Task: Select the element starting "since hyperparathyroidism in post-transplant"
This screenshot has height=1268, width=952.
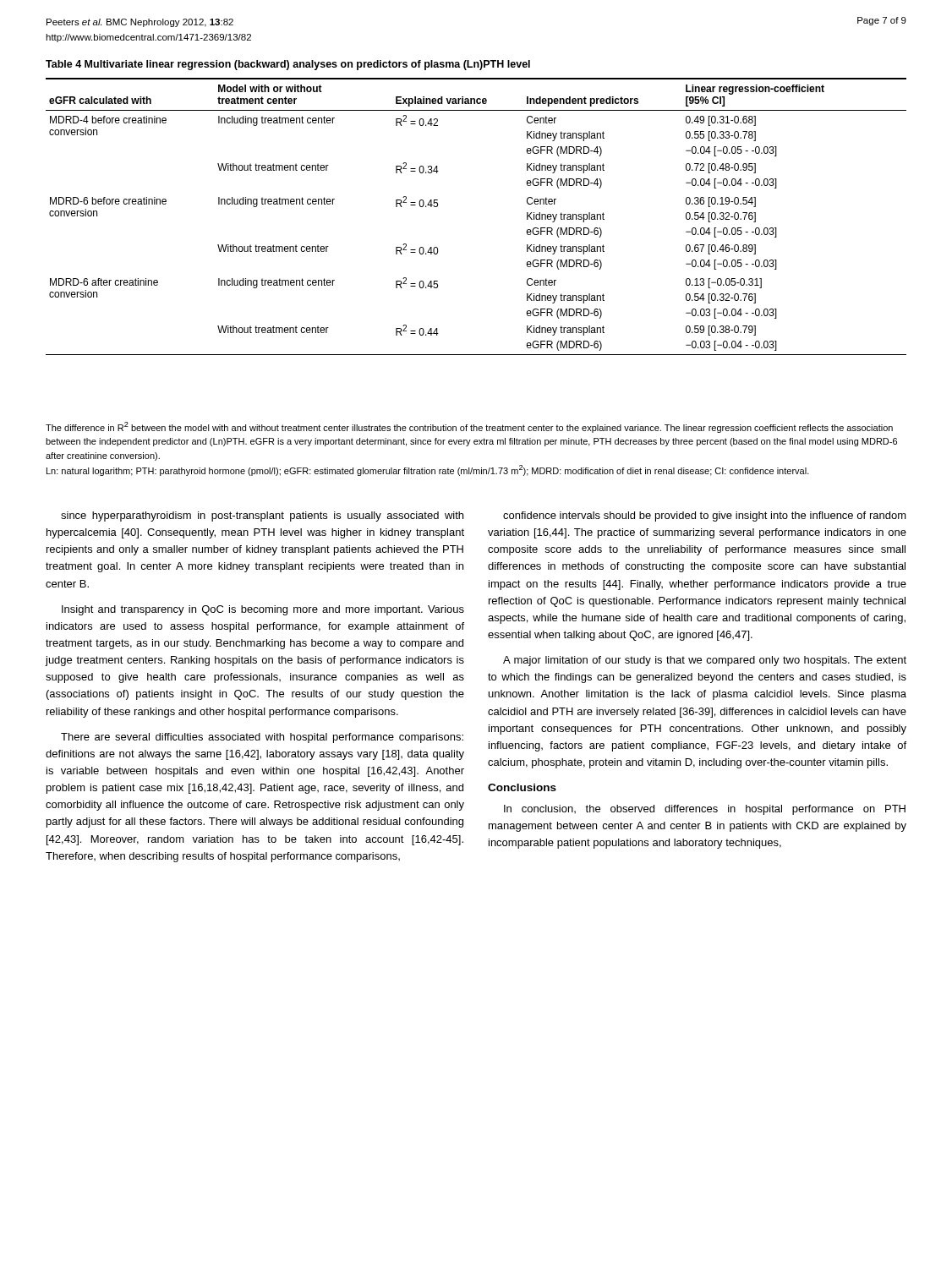Action: tap(255, 549)
